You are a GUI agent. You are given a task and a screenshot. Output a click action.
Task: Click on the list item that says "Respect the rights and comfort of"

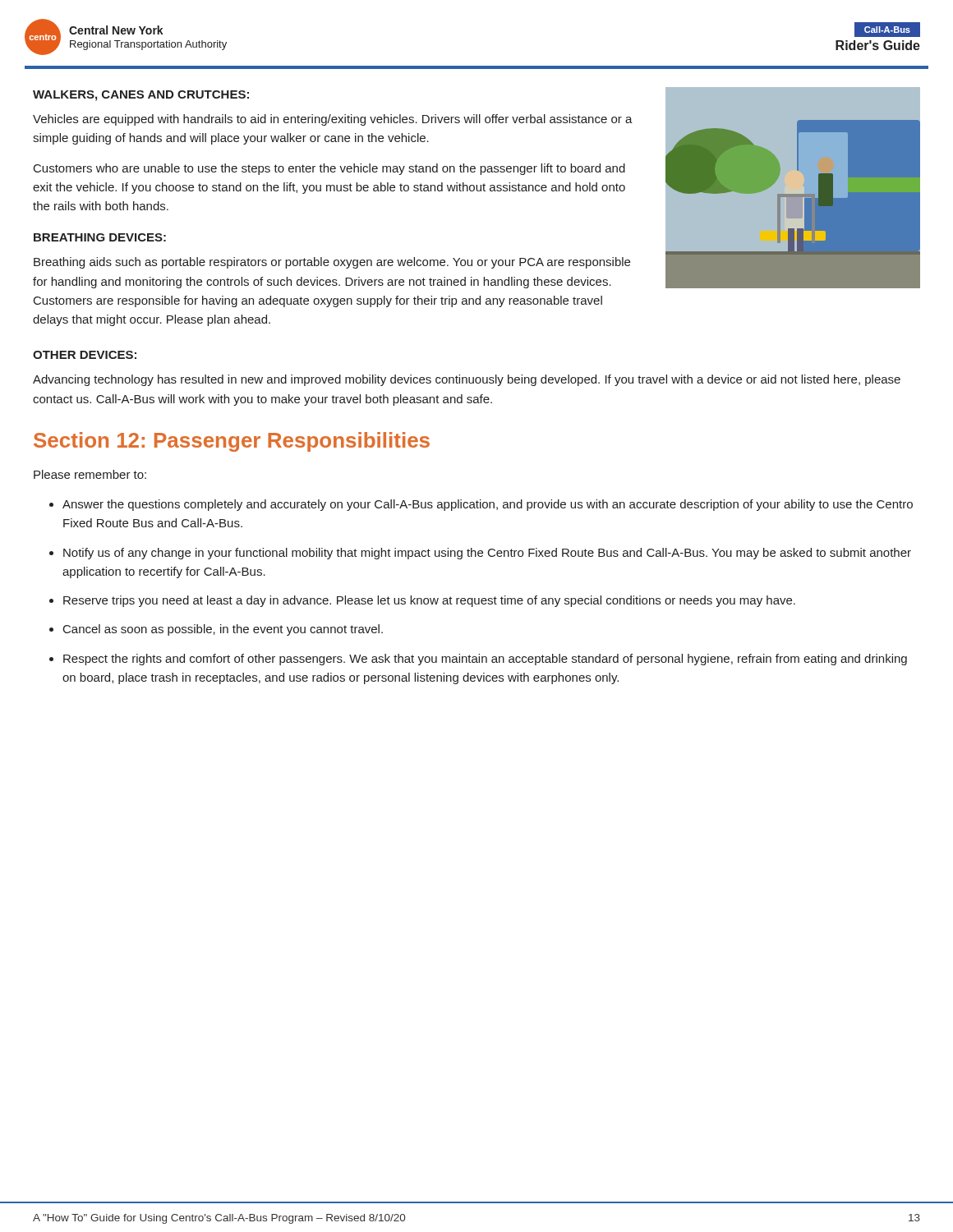(485, 667)
